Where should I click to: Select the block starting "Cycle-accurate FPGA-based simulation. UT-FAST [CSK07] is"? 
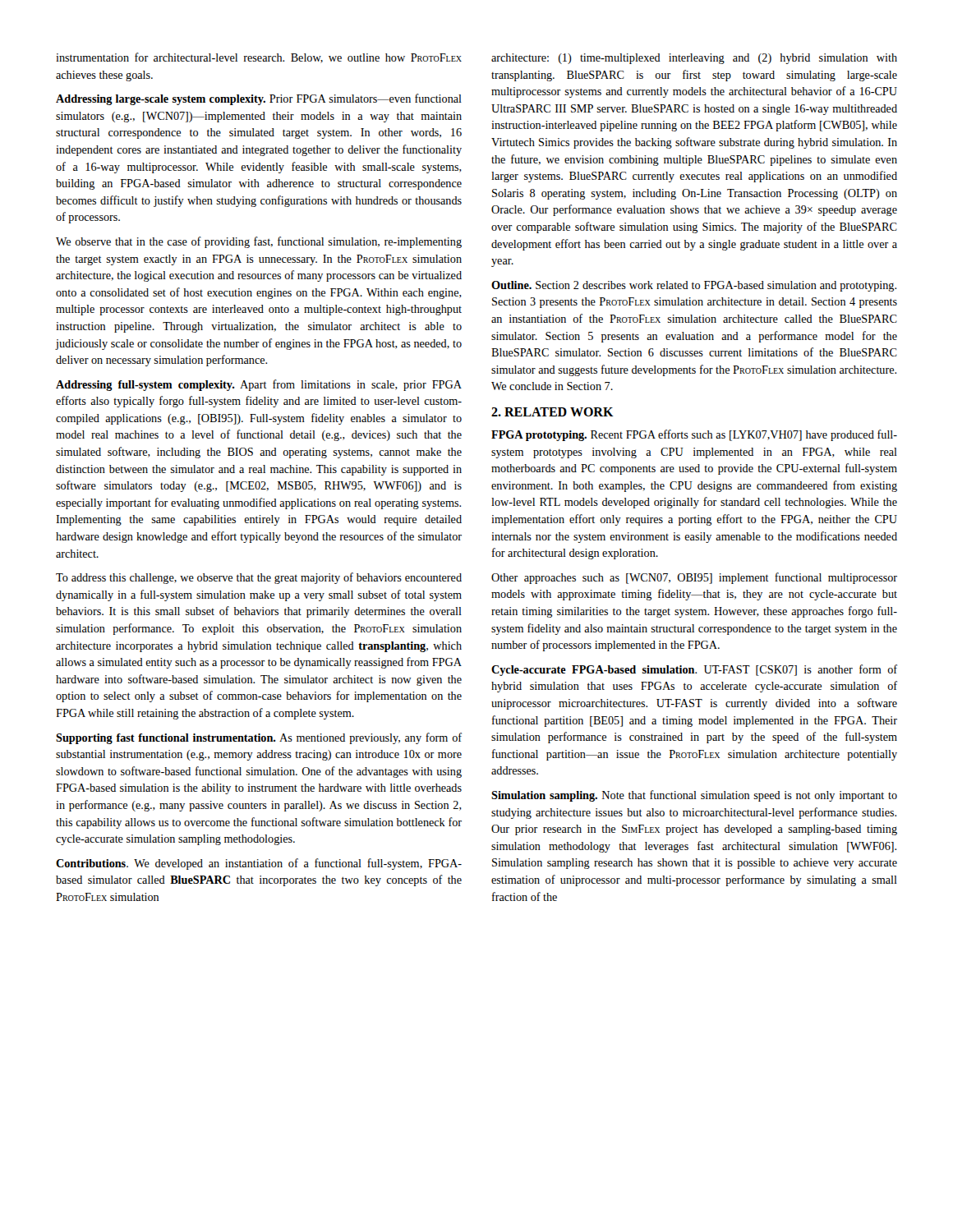[694, 720]
